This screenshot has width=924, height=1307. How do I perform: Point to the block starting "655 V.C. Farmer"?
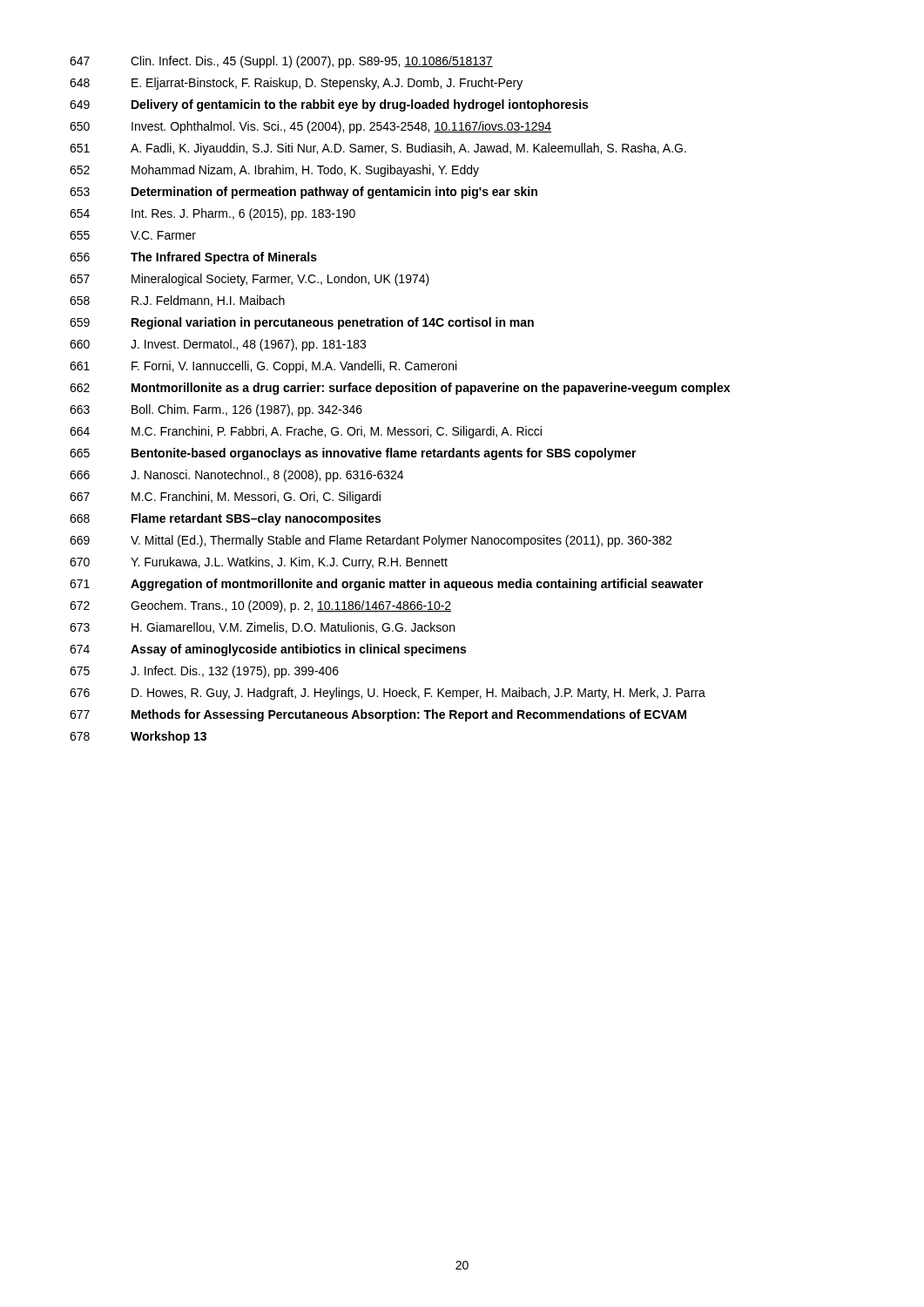133,235
